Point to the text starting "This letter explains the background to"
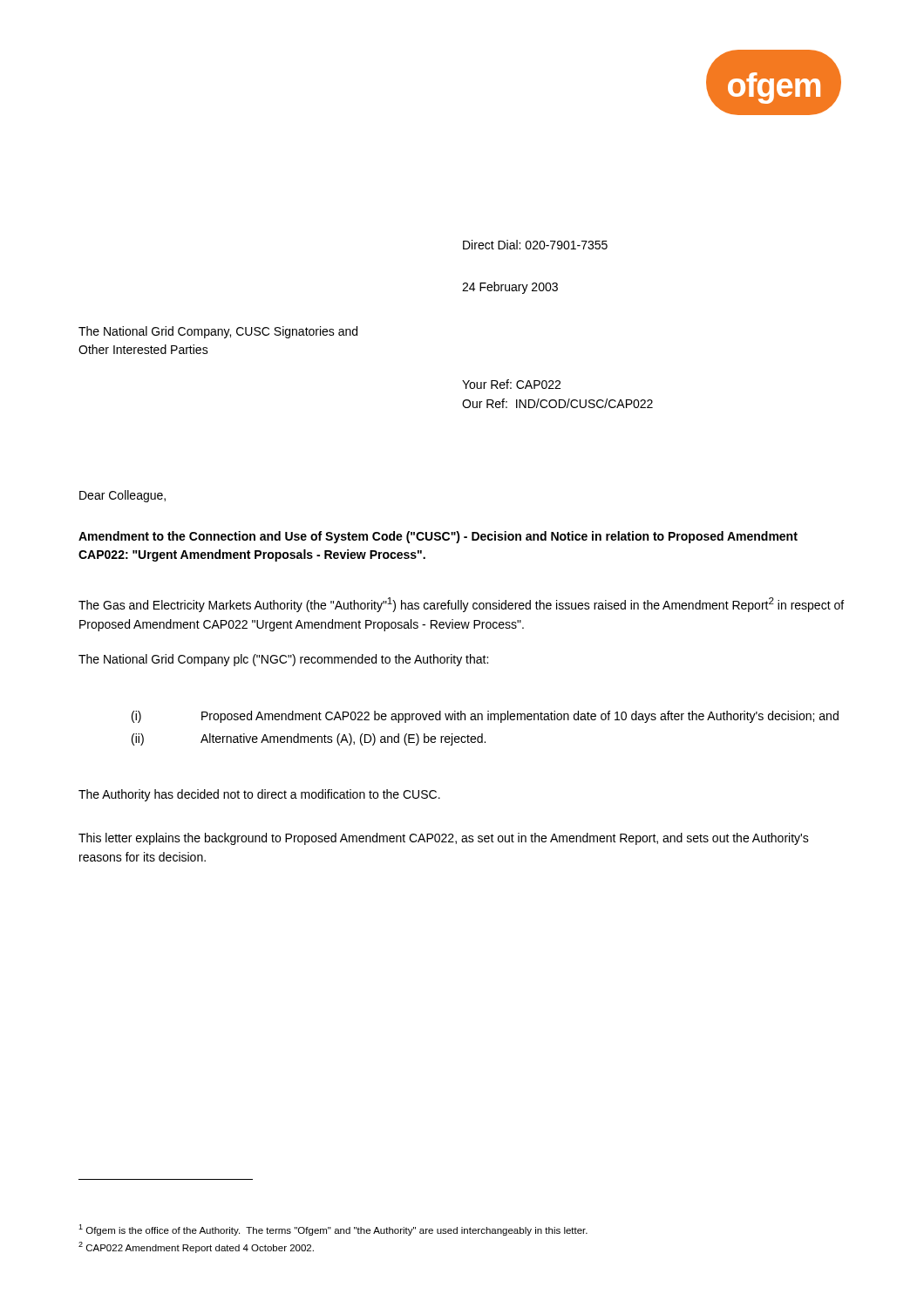The height and width of the screenshot is (1308, 924). coord(444,848)
